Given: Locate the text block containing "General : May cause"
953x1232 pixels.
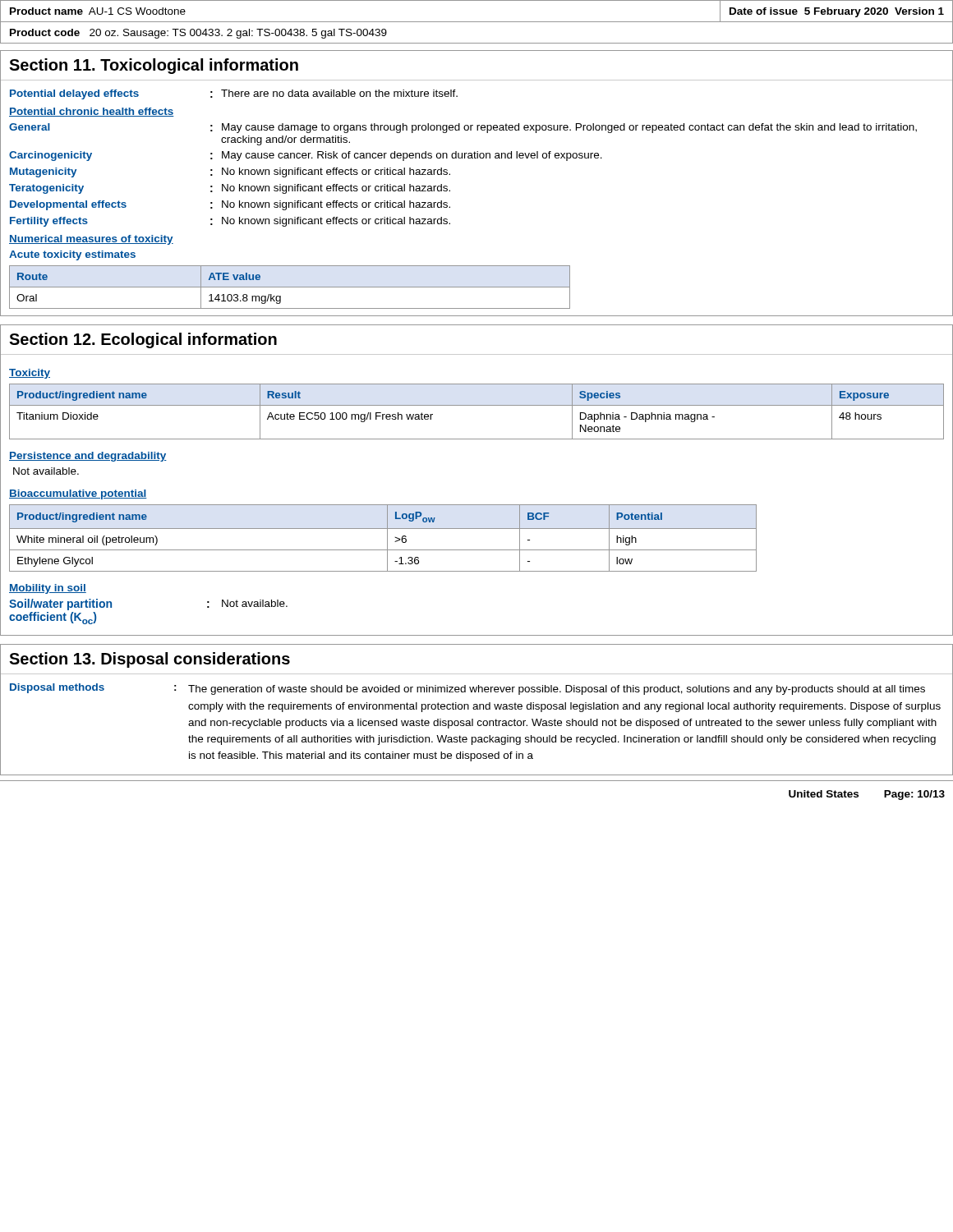Looking at the screenshot, I should (476, 133).
